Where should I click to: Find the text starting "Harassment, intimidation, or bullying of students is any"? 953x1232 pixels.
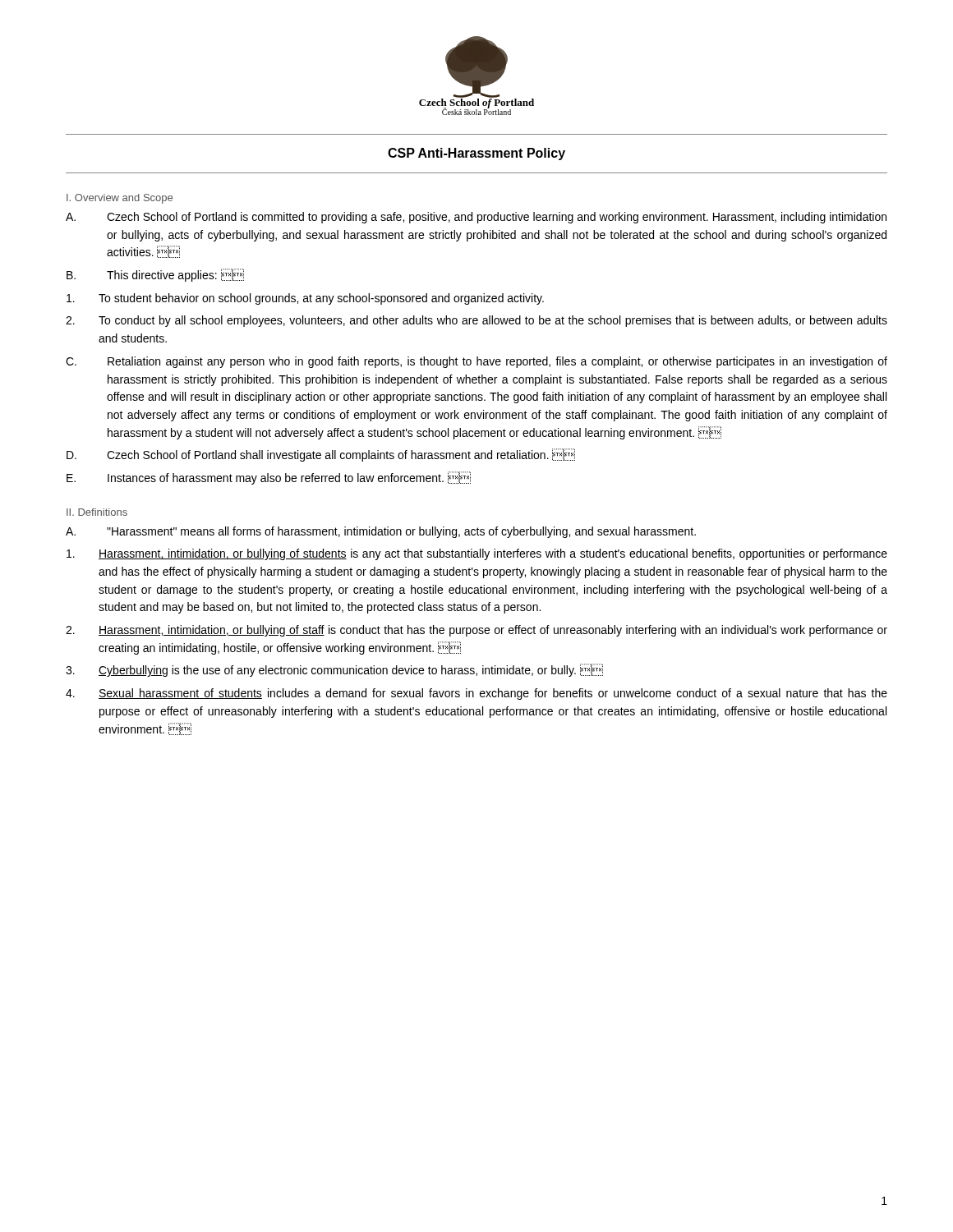click(x=476, y=581)
